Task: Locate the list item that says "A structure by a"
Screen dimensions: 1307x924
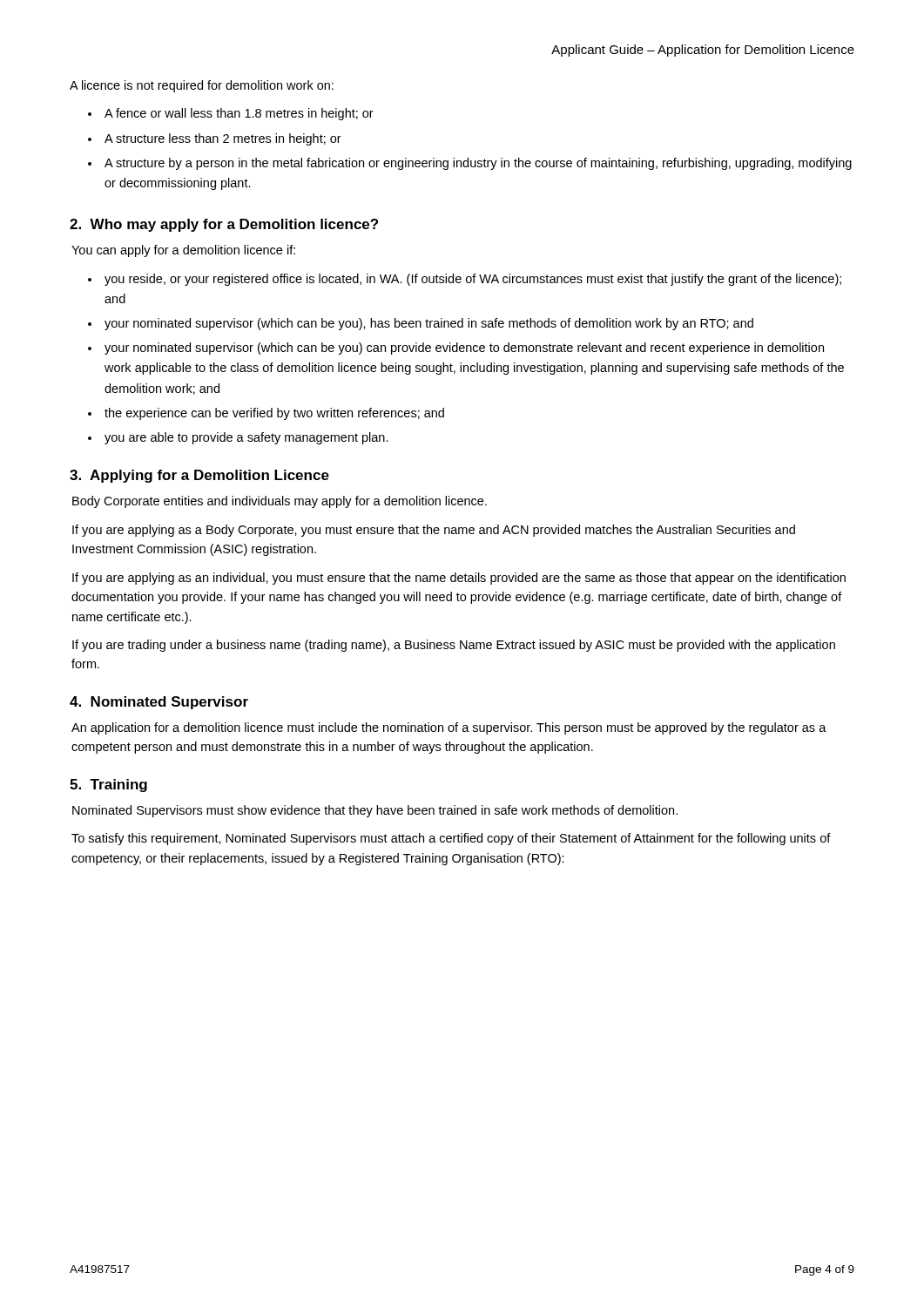Action: click(x=478, y=173)
